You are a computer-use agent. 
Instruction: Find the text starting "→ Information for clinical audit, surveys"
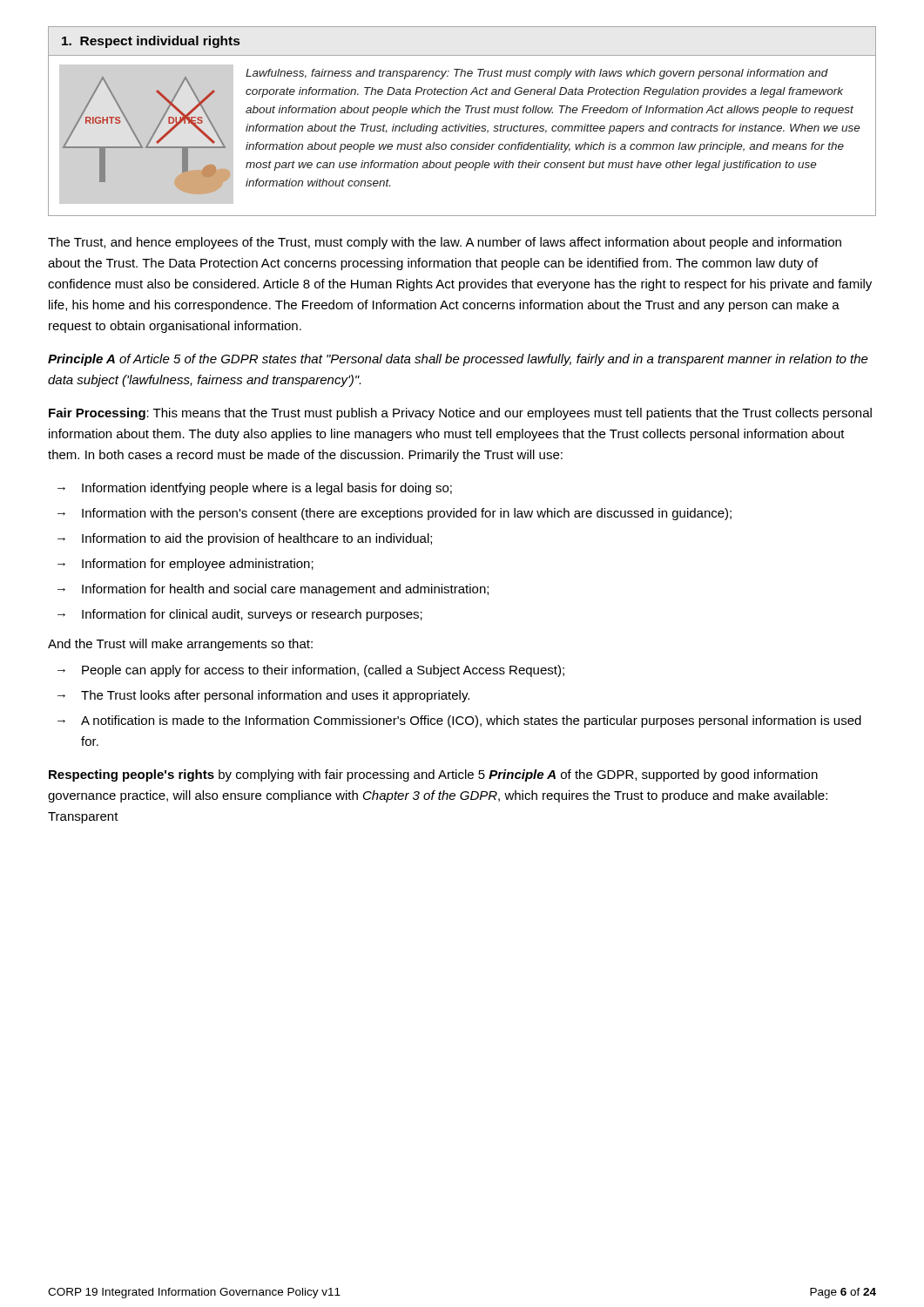pyautogui.click(x=239, y=614)
